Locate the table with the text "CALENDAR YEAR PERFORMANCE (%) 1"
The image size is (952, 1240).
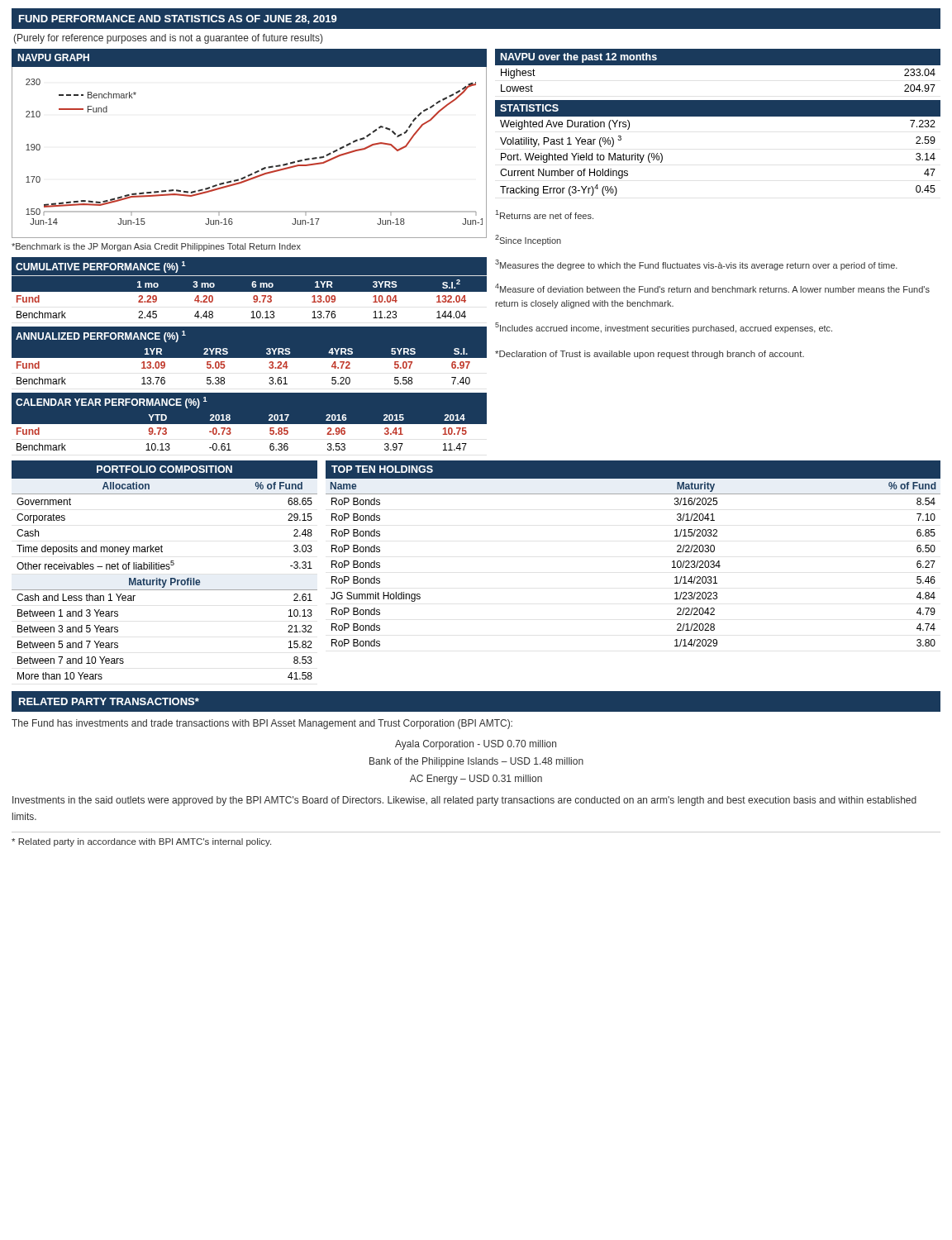(249, 424)
